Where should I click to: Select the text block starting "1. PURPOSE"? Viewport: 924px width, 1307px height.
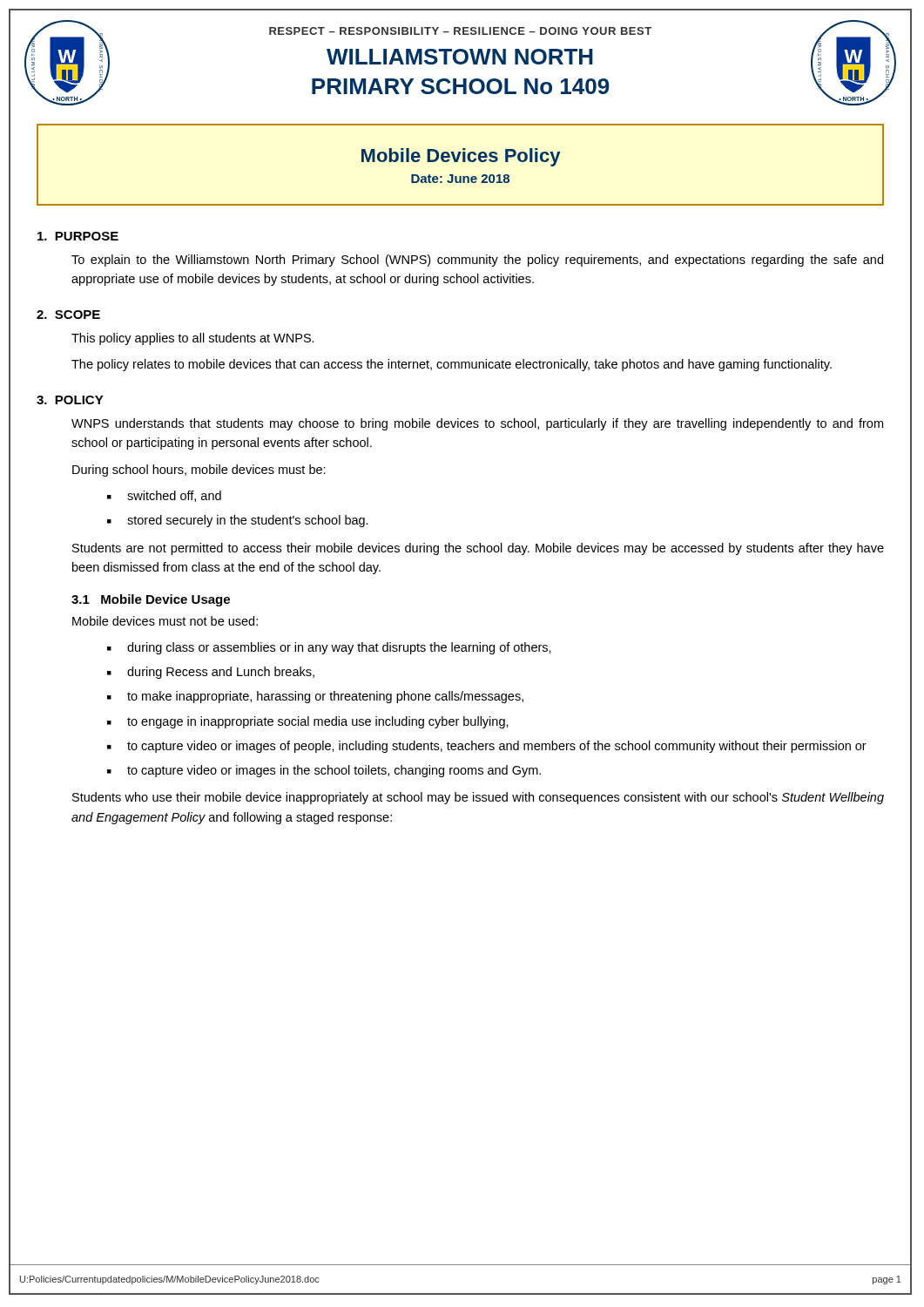point(78,236)
